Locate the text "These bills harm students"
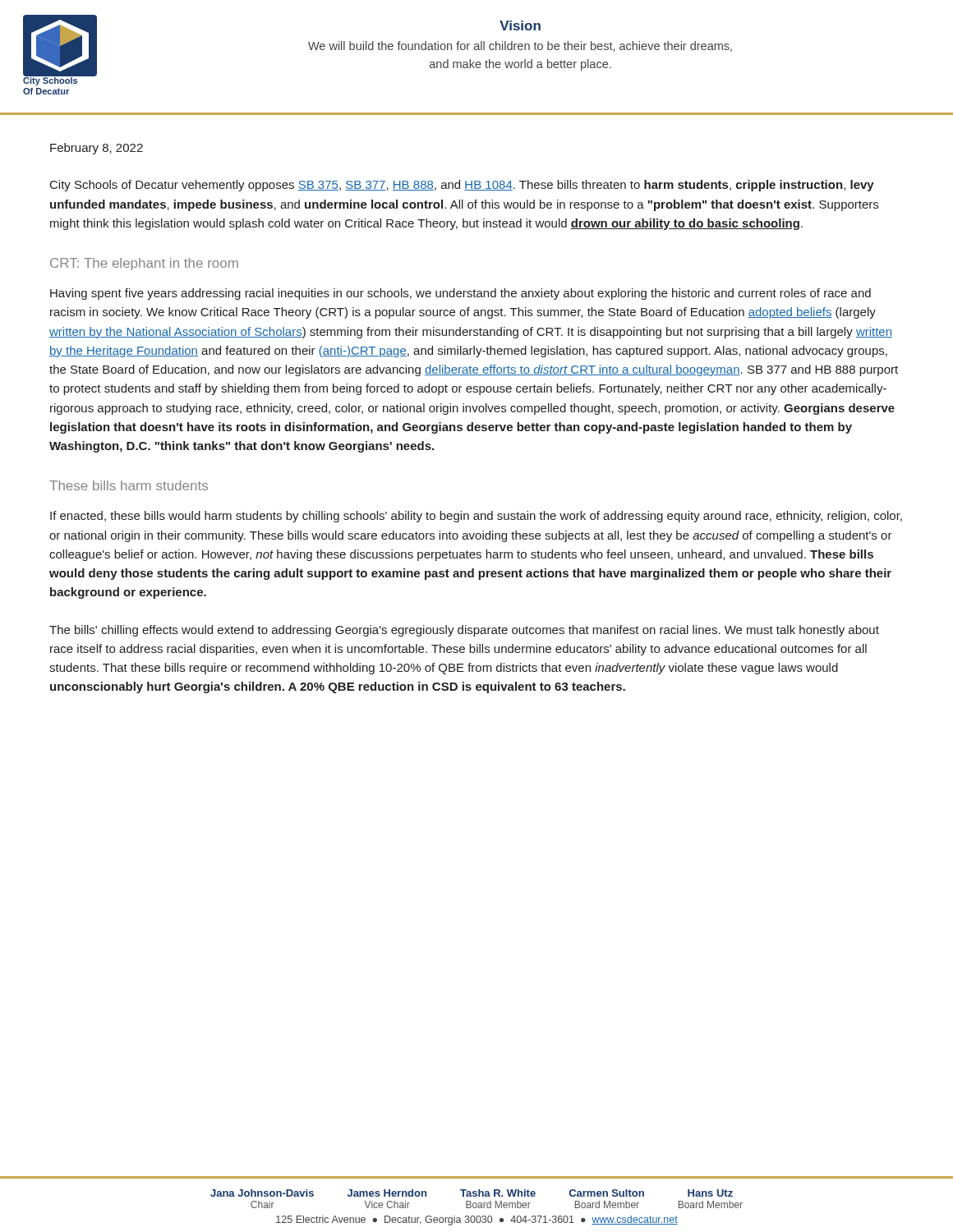Viewport: 953px width, 1232px height. [x=129, y=486]
